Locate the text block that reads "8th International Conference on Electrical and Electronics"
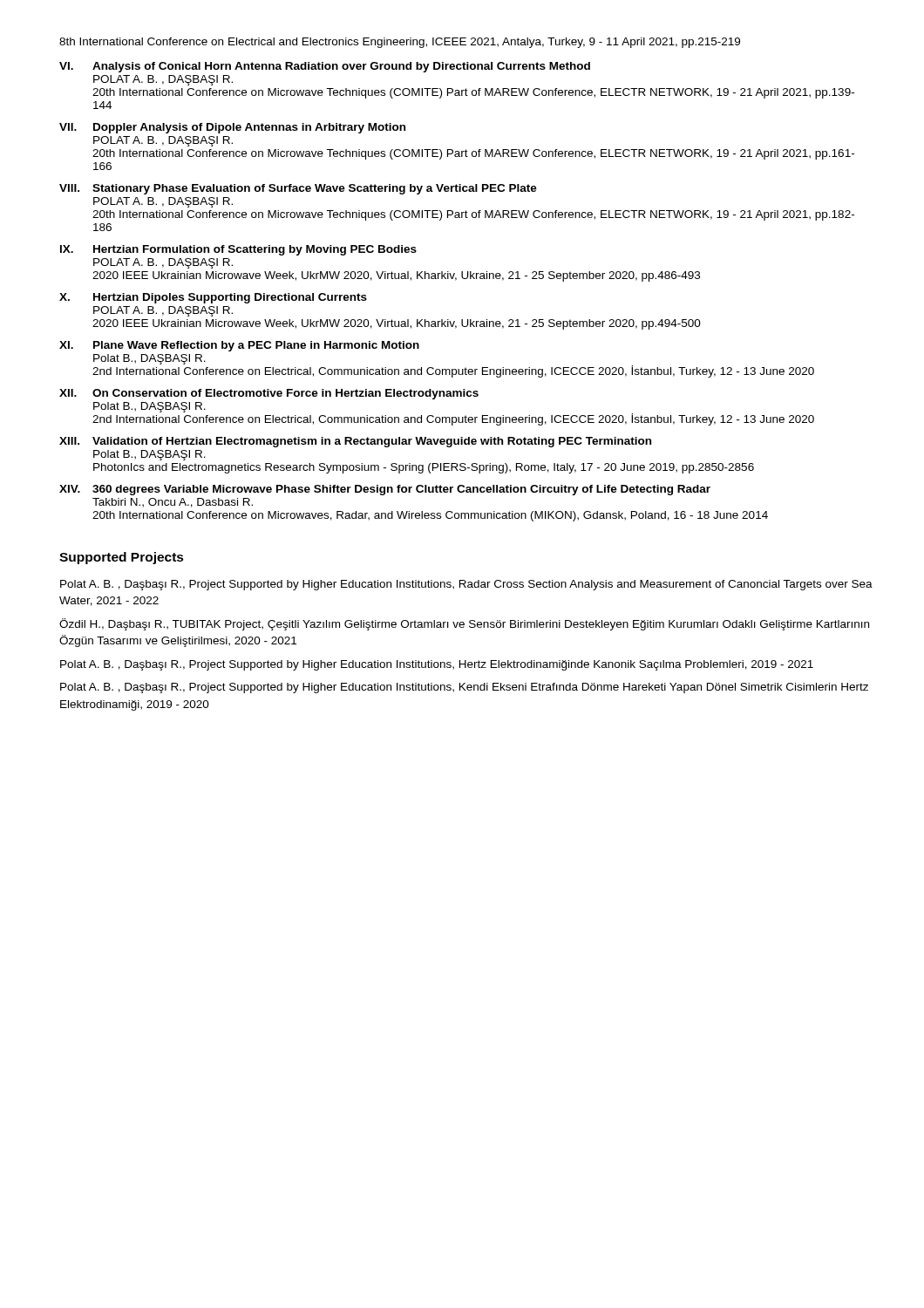 tap(400, 41)
